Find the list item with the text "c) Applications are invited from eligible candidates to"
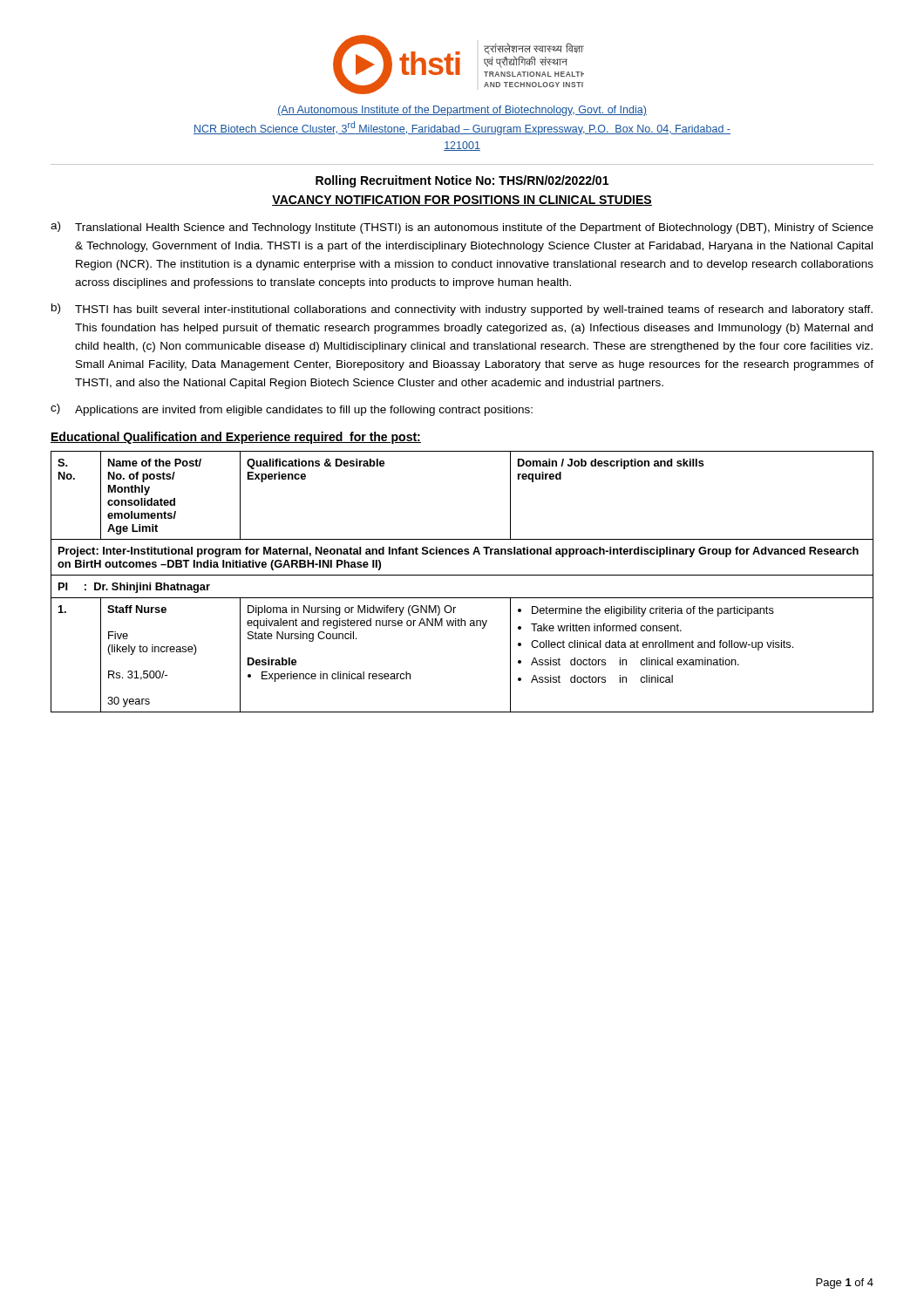 coord(462,410)
